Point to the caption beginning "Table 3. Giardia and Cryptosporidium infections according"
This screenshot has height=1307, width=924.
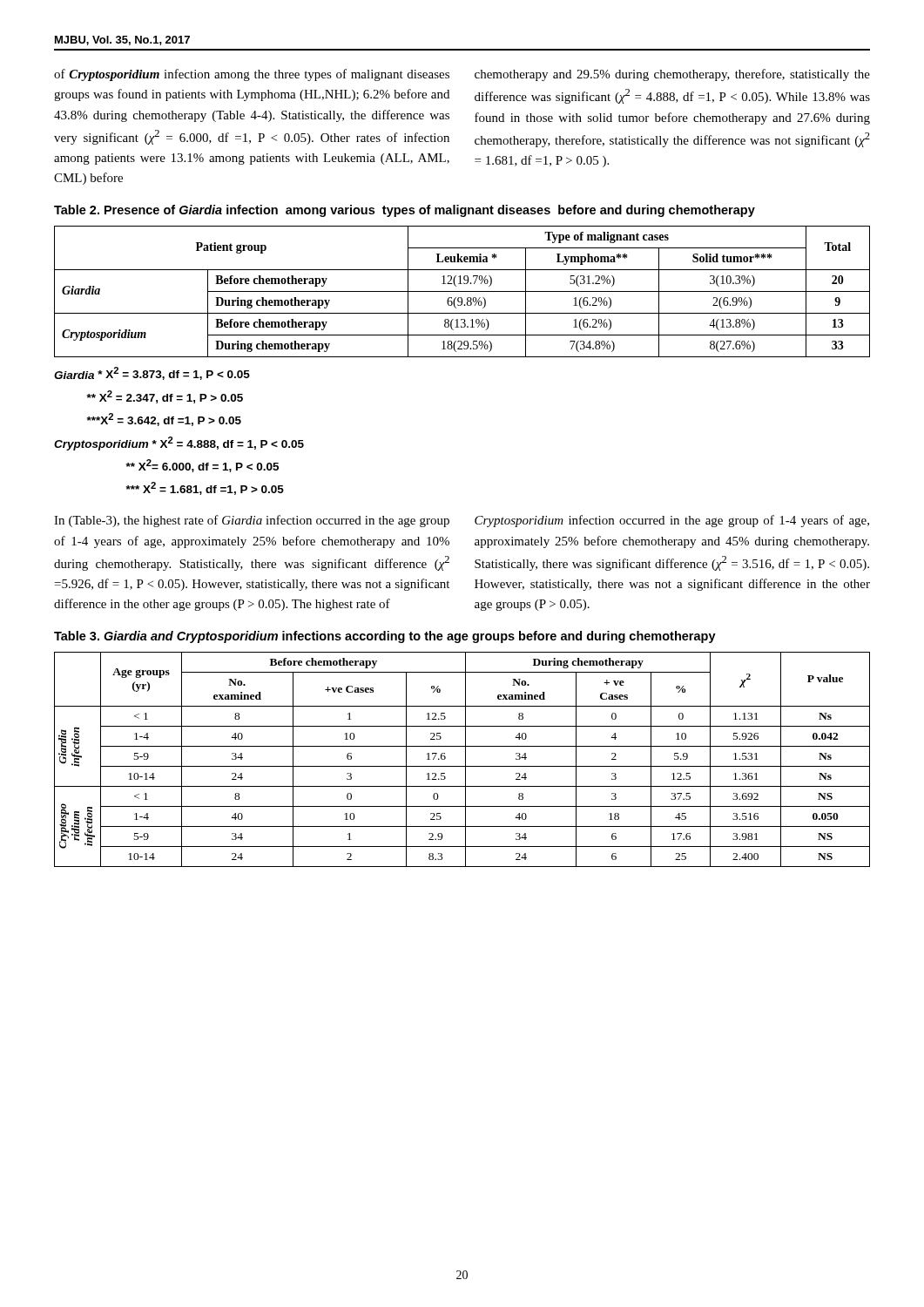tap(385, 636)
